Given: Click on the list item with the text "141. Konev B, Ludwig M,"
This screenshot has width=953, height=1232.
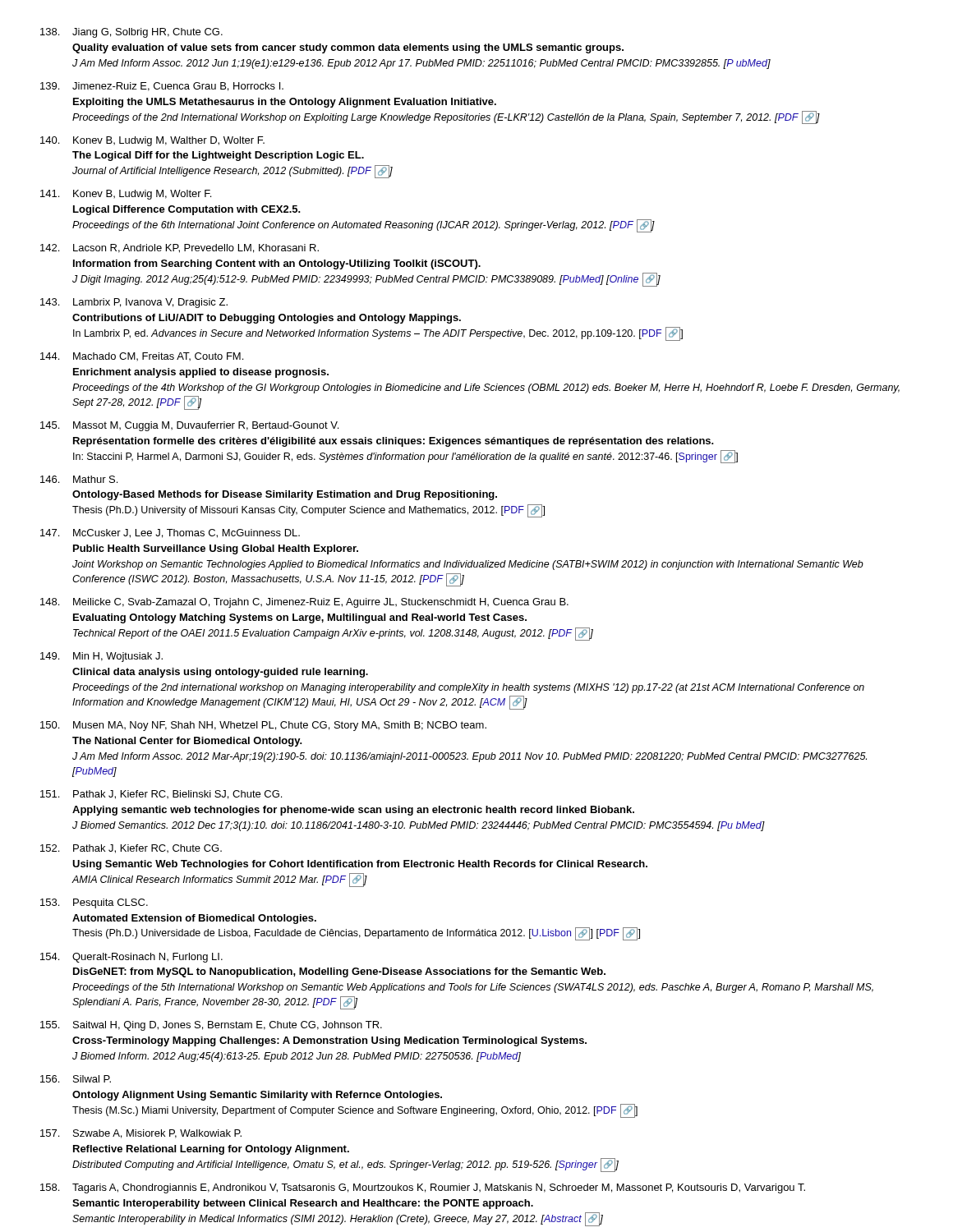Looking at the screenshot, I should pyautogui.click(x=476, y=210).
